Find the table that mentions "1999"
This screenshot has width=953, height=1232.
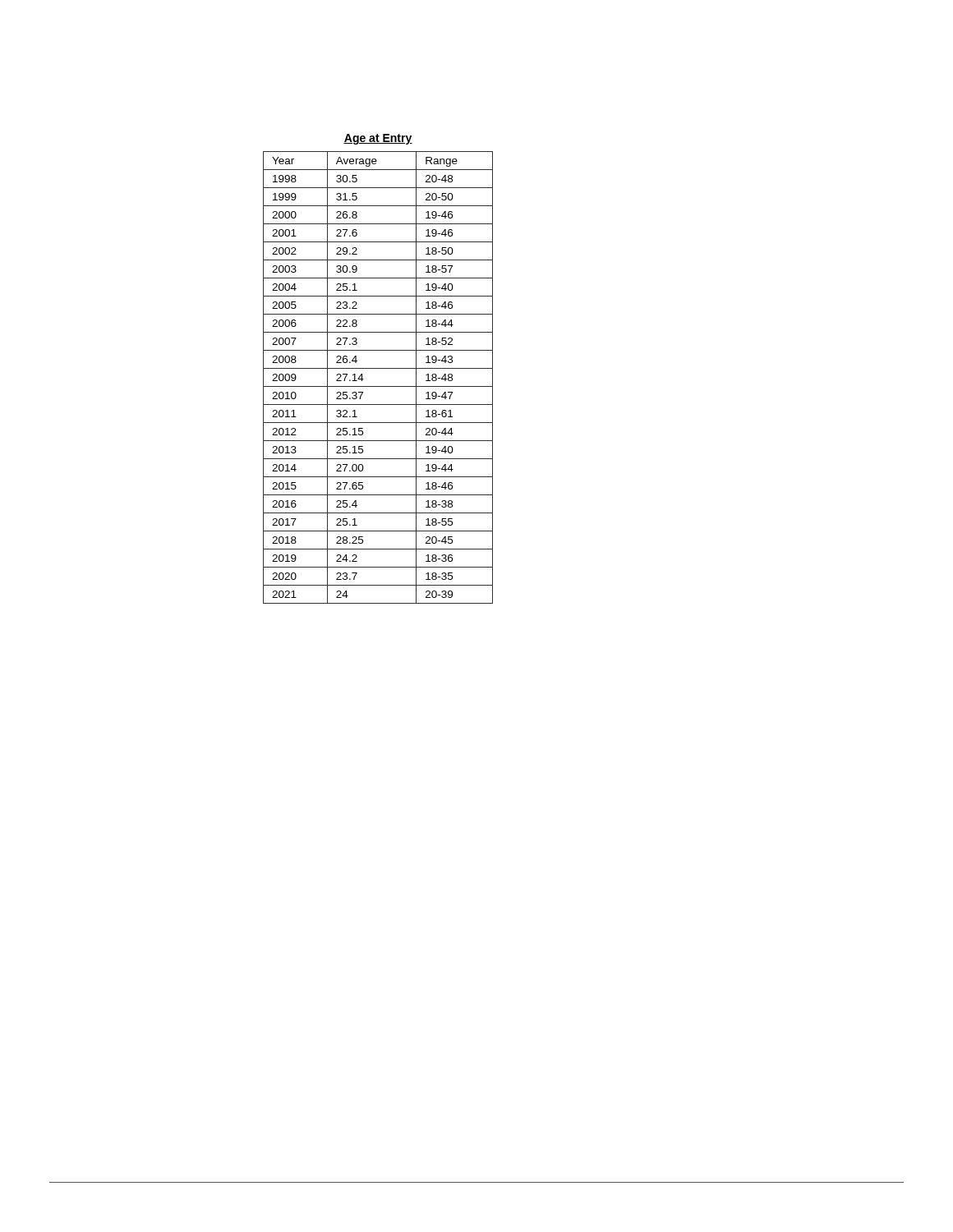[x=378, y=377]
